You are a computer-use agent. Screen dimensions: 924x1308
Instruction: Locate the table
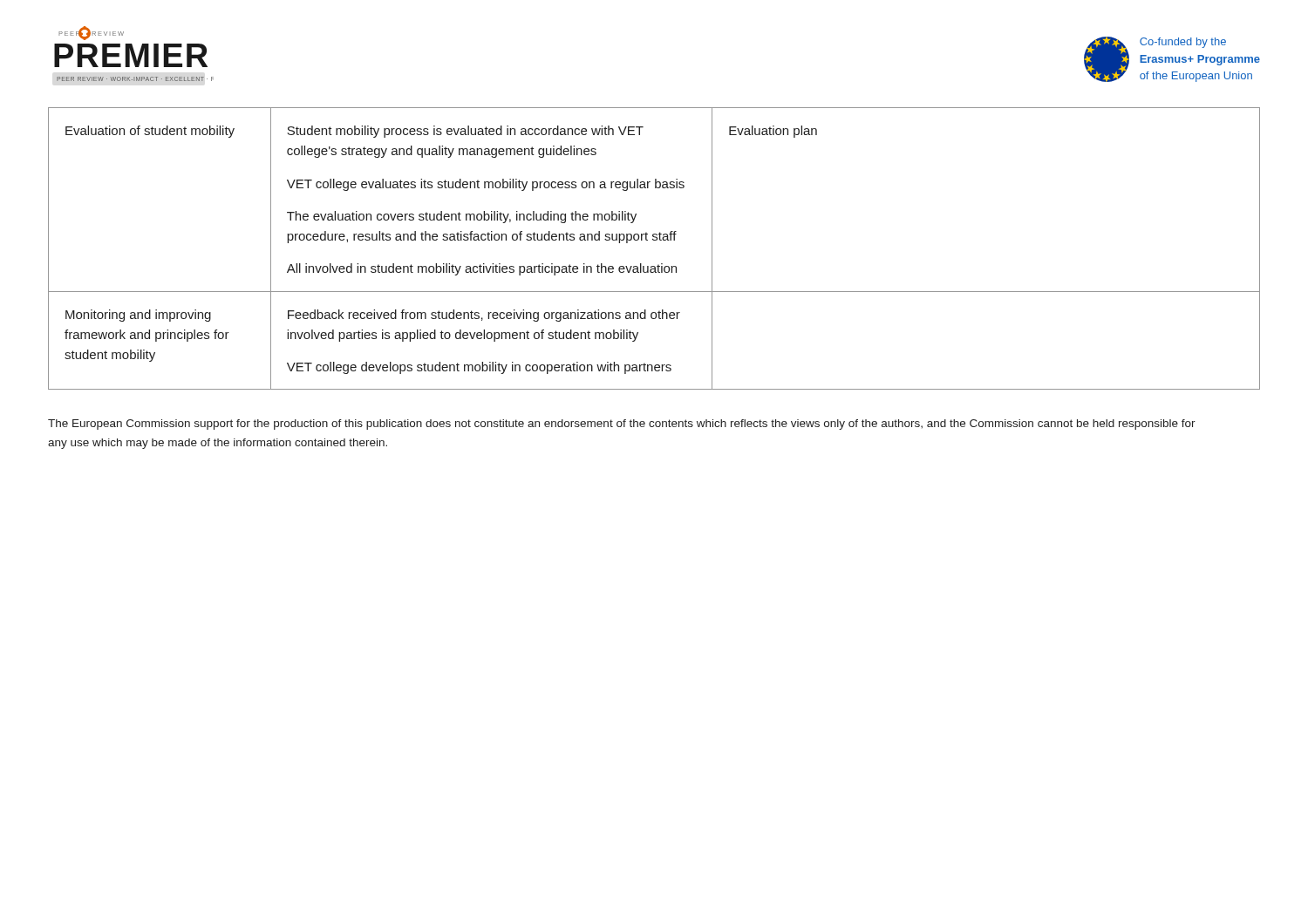click(654, 249)
